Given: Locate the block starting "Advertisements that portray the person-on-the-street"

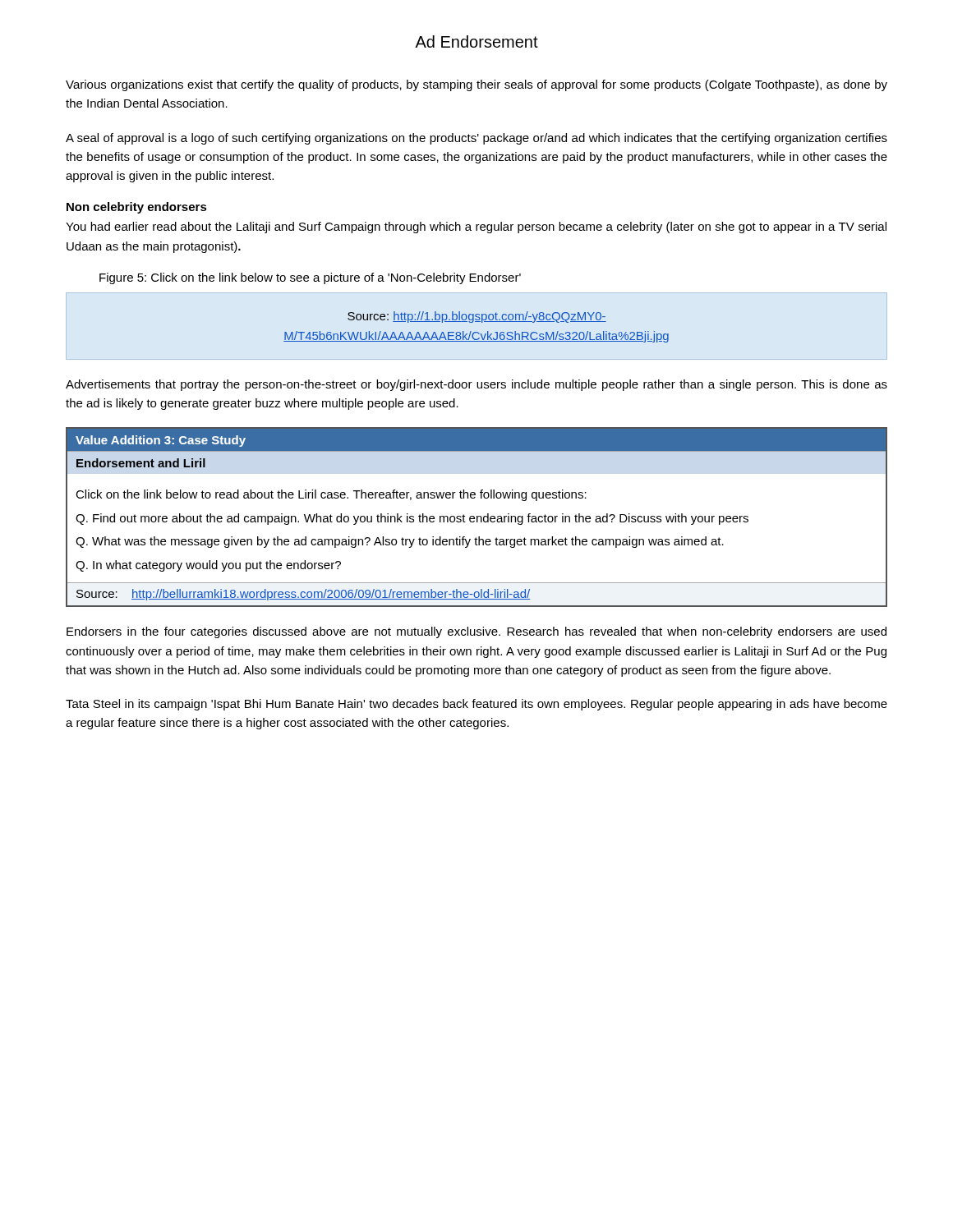Looking at the screenshot, I should (x=476, y=393).
